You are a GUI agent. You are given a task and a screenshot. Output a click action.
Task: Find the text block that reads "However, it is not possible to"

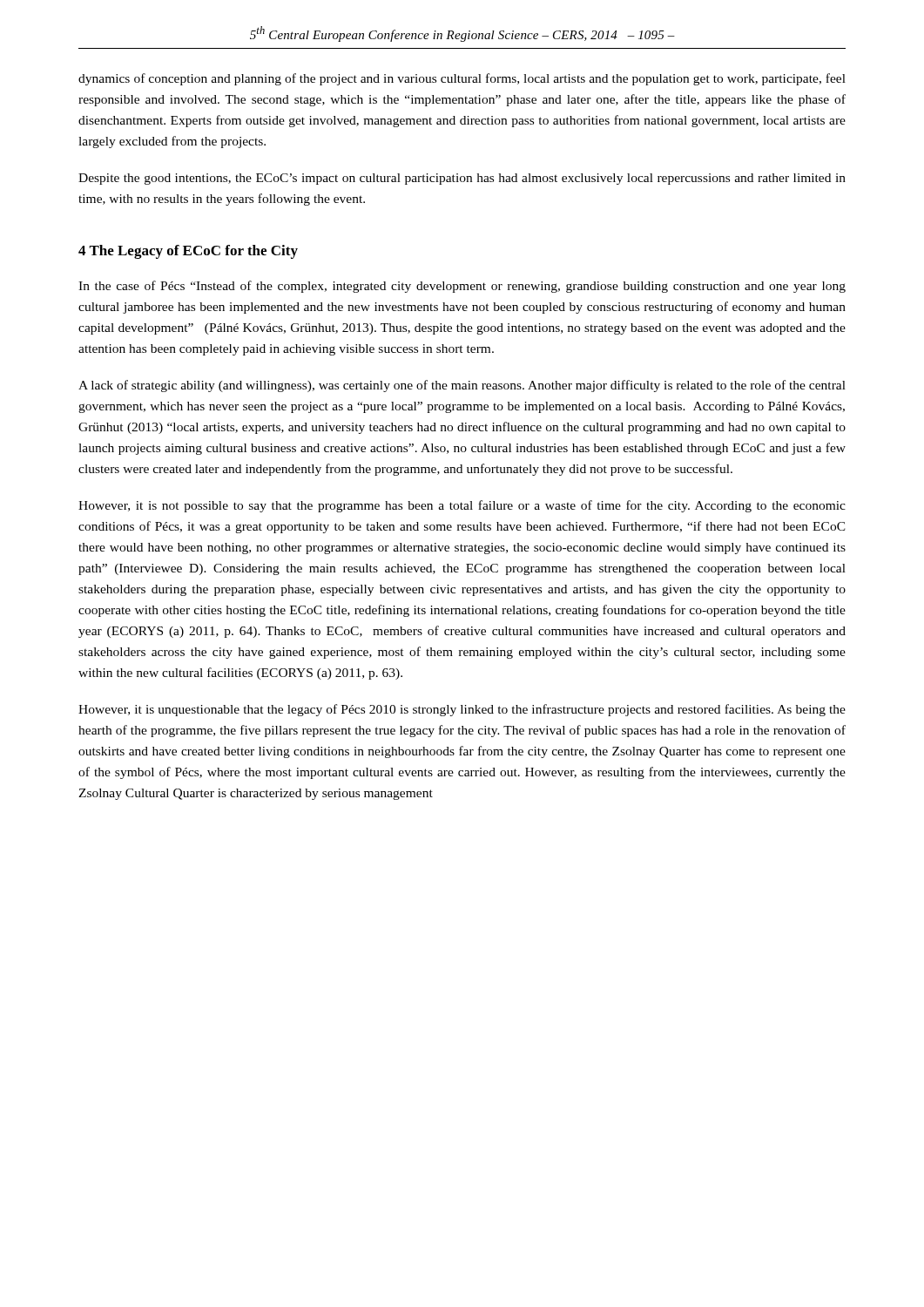point(462,589)
